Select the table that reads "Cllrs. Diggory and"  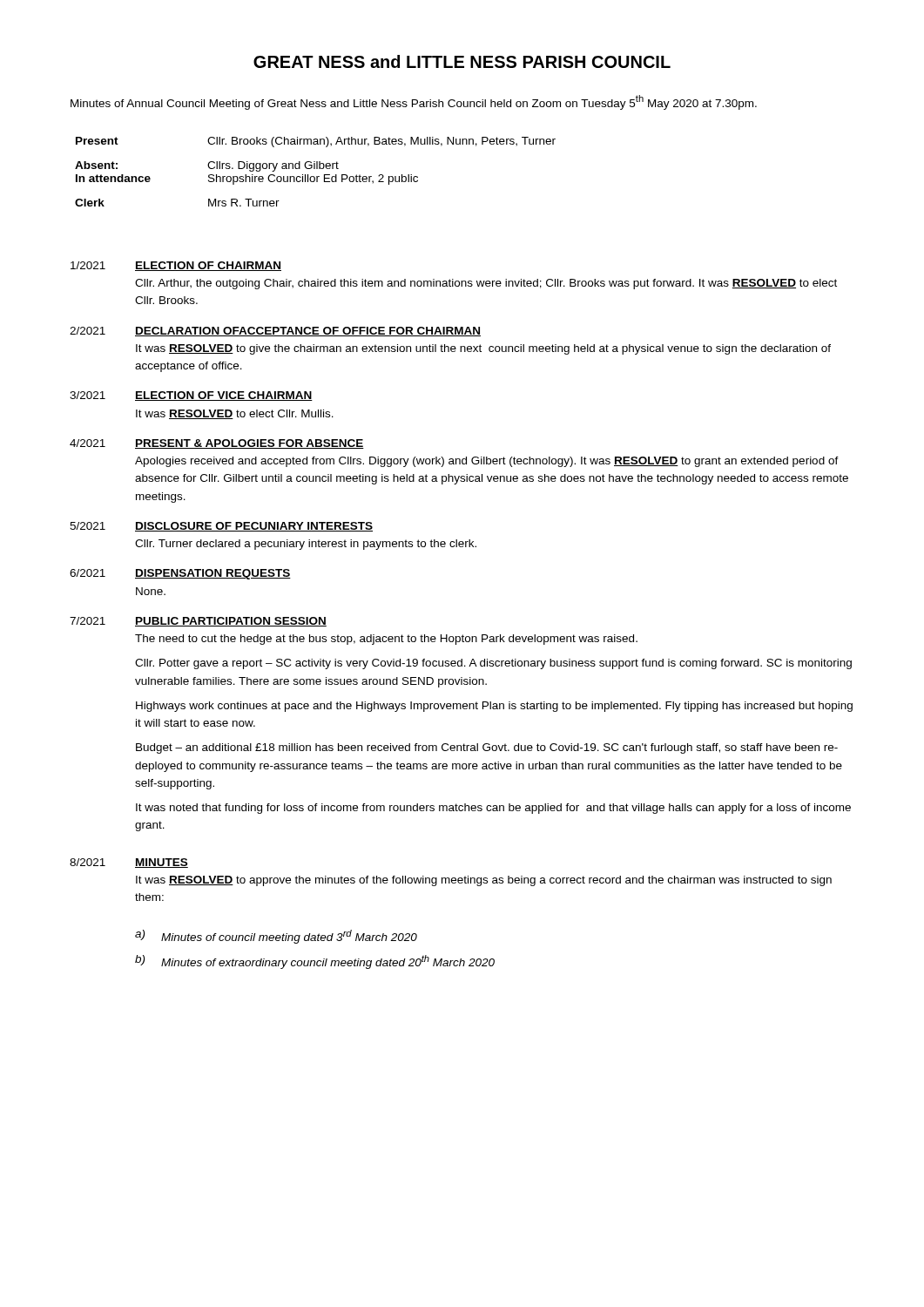462,171
